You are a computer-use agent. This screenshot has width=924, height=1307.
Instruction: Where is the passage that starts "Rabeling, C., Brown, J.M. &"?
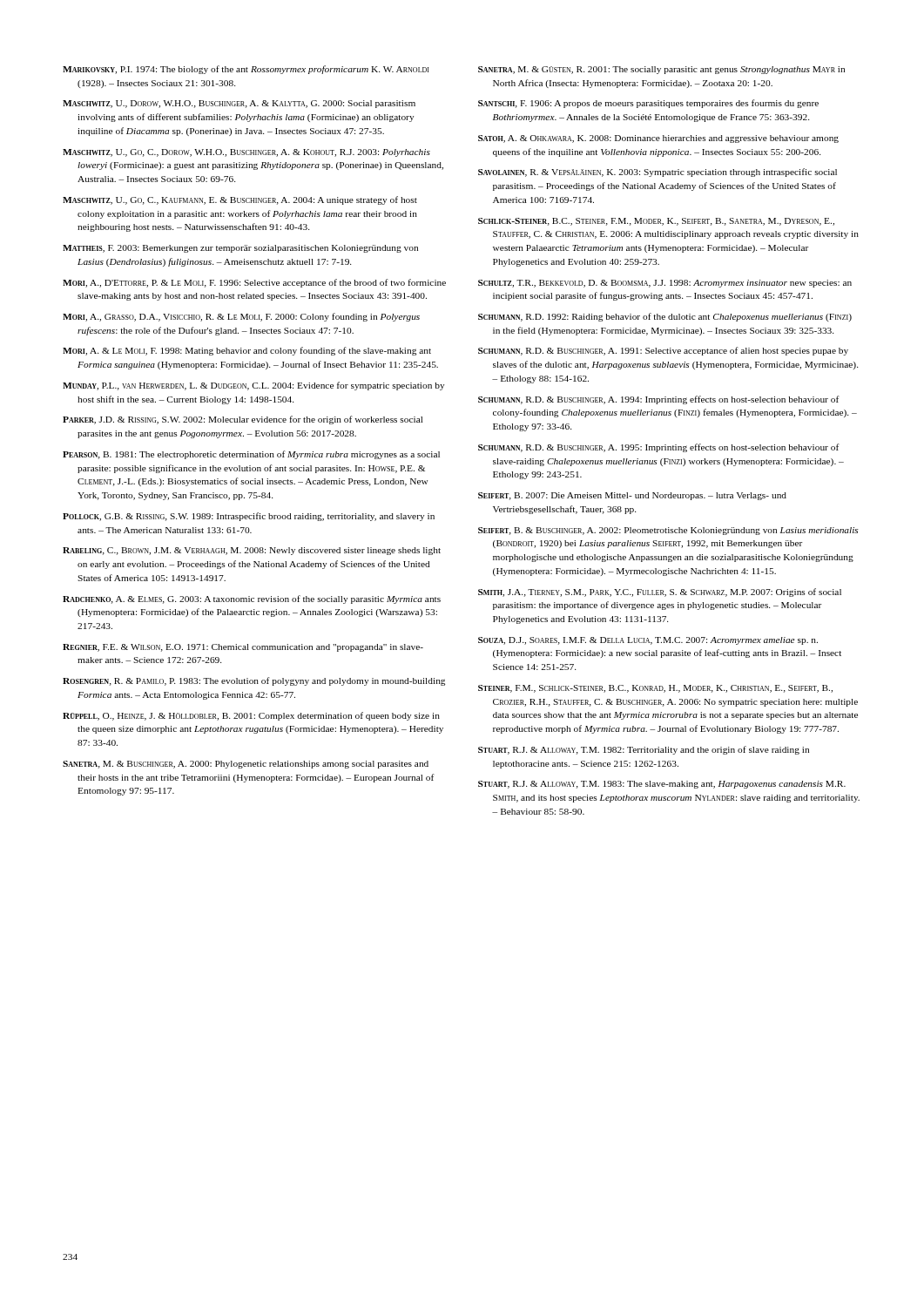click(252, 564)
